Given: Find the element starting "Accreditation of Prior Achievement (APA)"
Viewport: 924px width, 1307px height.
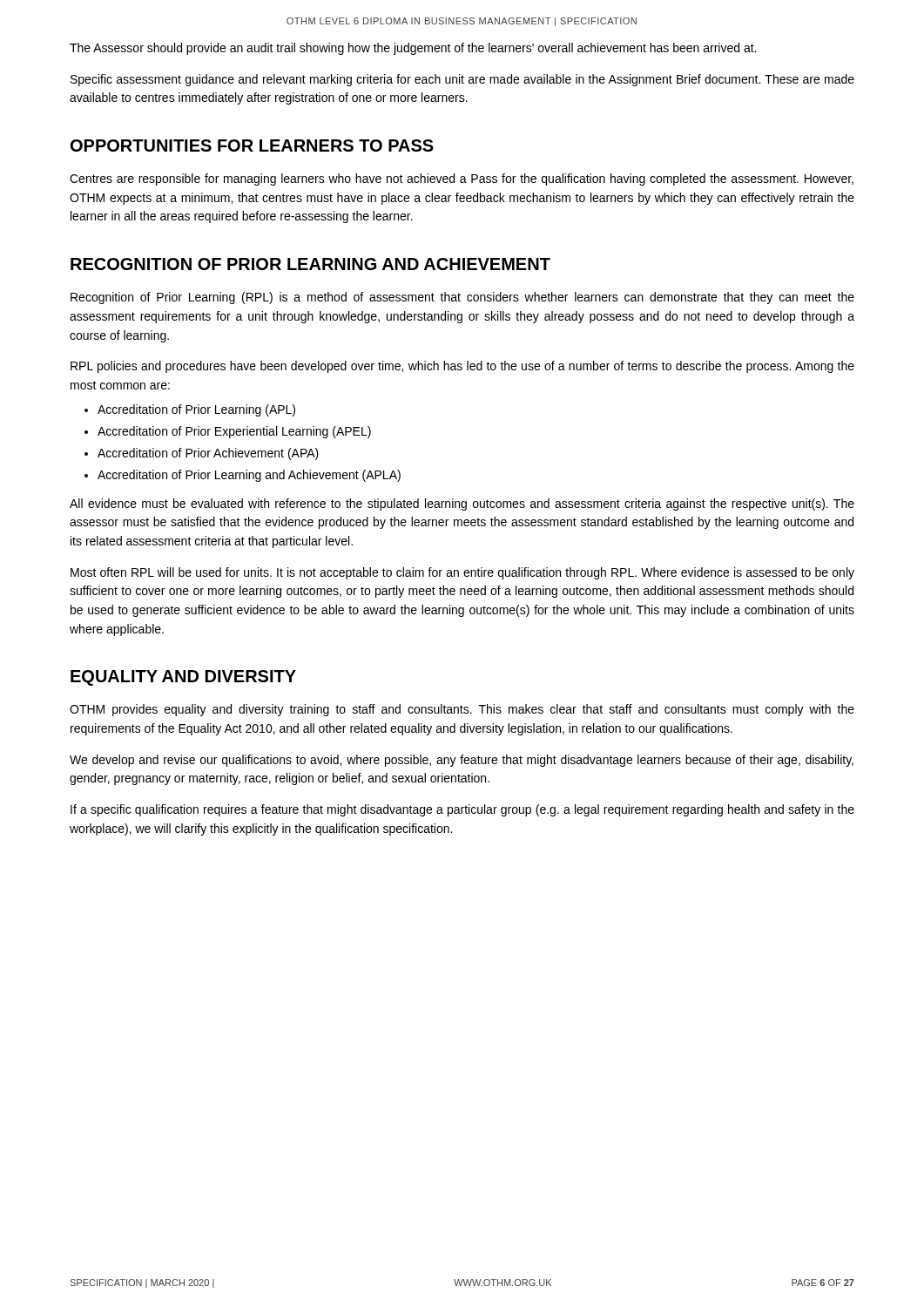Looking at the screenshot, I should tap(208, 453).
